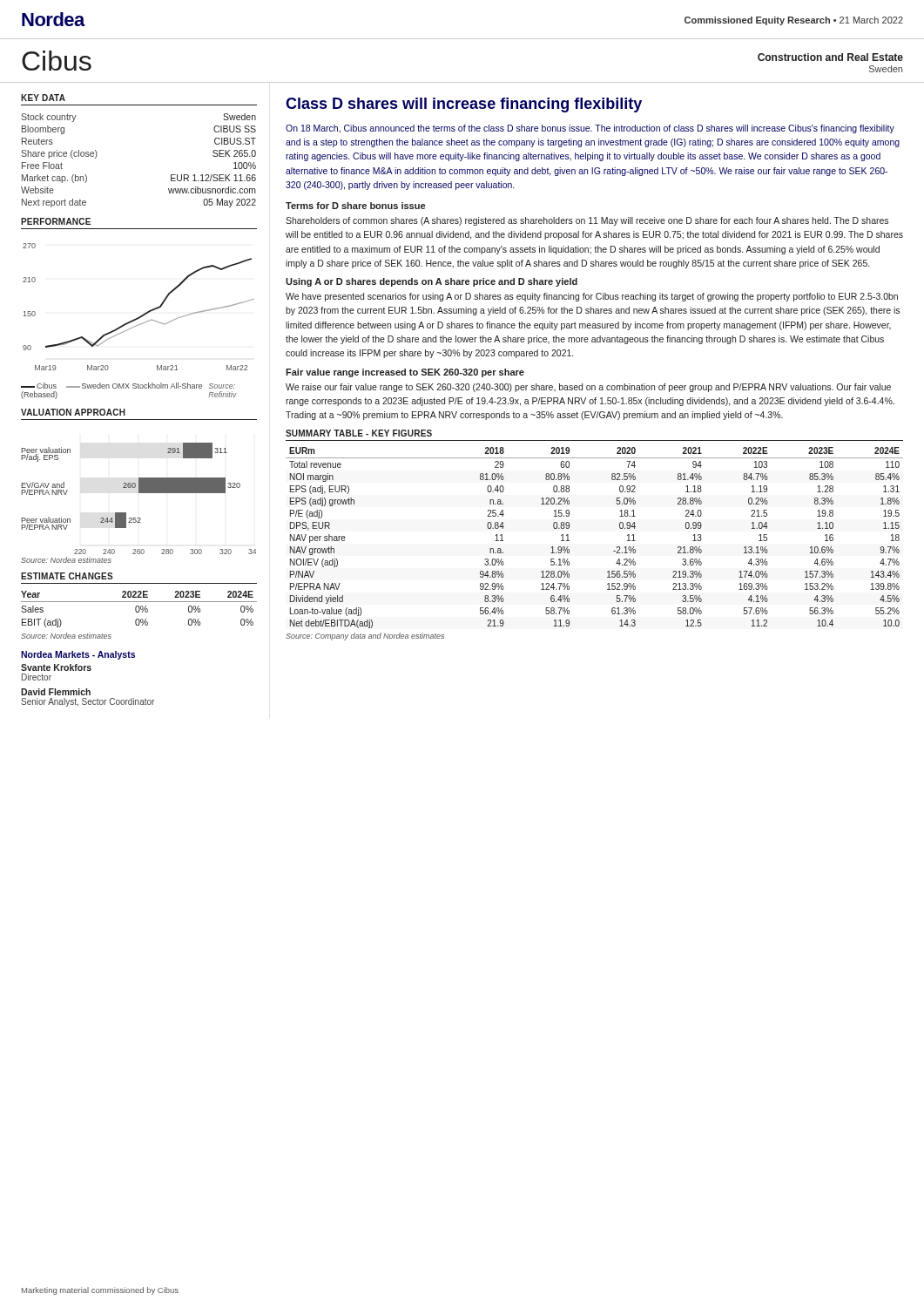Find the table that mentions "EPS (adj, EUR)"
Image resolution: width=924 pixels, height=1307 pixels.
point(594,537)
